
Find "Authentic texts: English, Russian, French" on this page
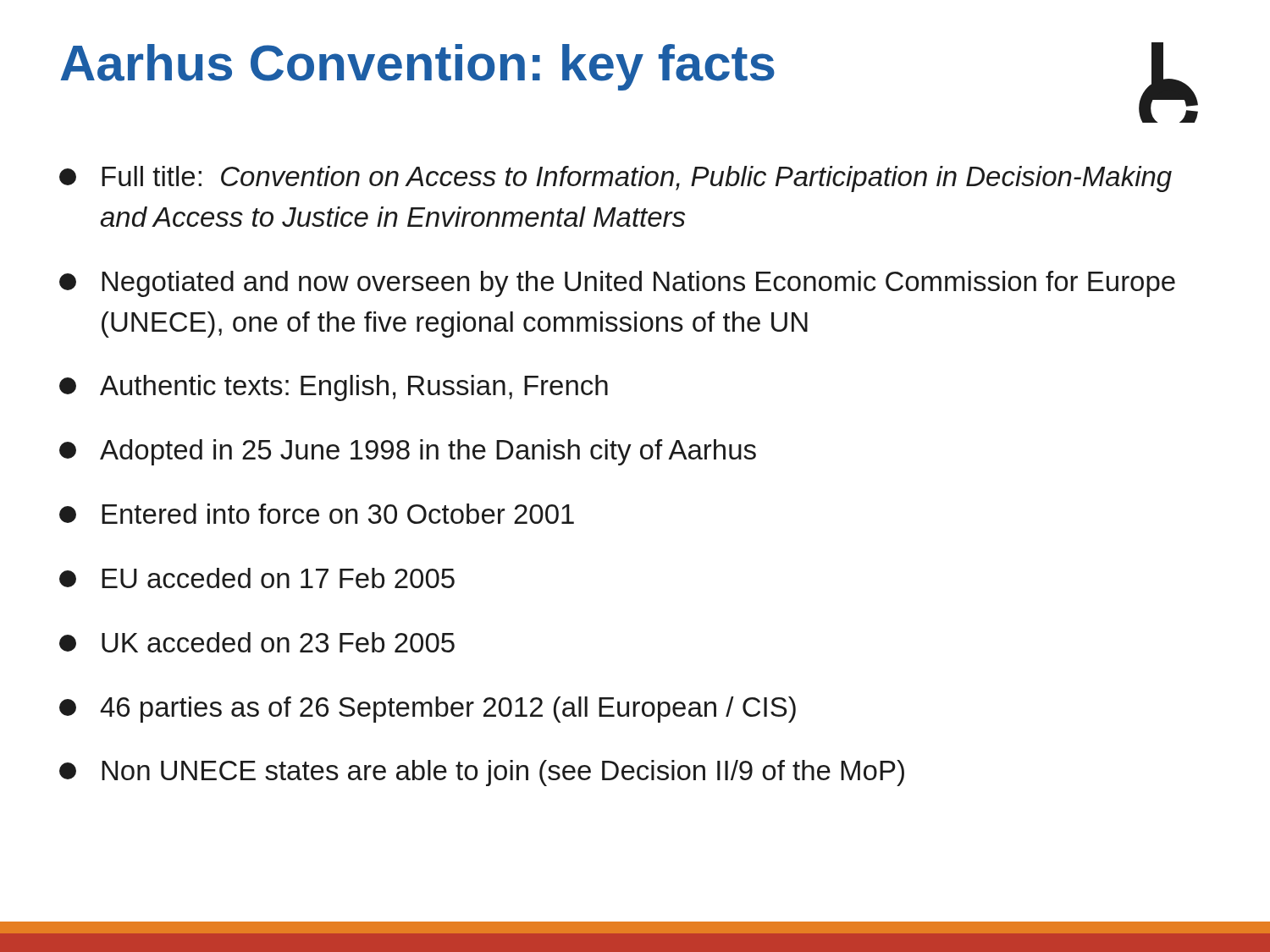[334, 388]
